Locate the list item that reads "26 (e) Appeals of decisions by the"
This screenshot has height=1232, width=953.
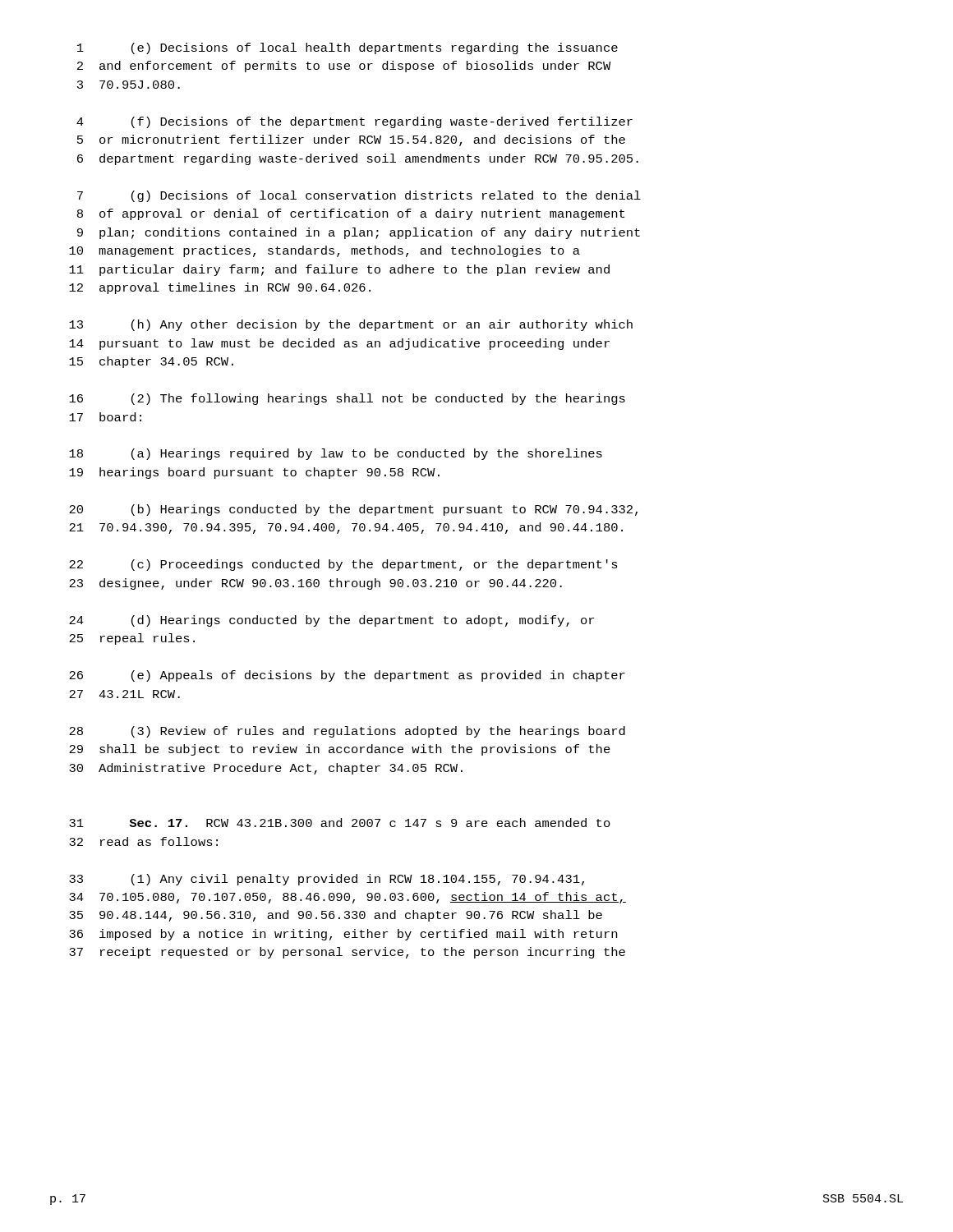point(476,686)
